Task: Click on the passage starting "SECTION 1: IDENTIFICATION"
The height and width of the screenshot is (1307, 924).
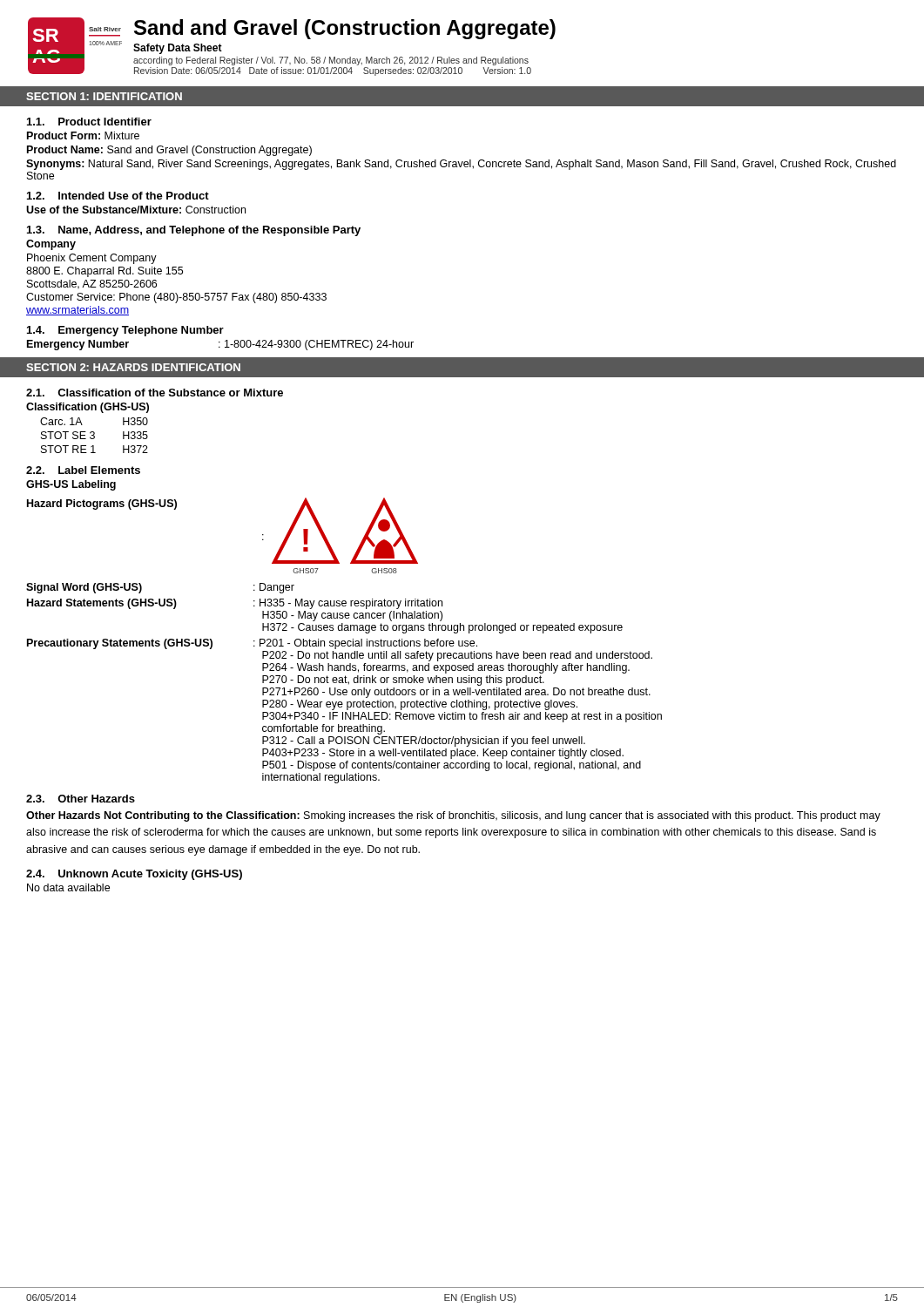Action: 104,96
